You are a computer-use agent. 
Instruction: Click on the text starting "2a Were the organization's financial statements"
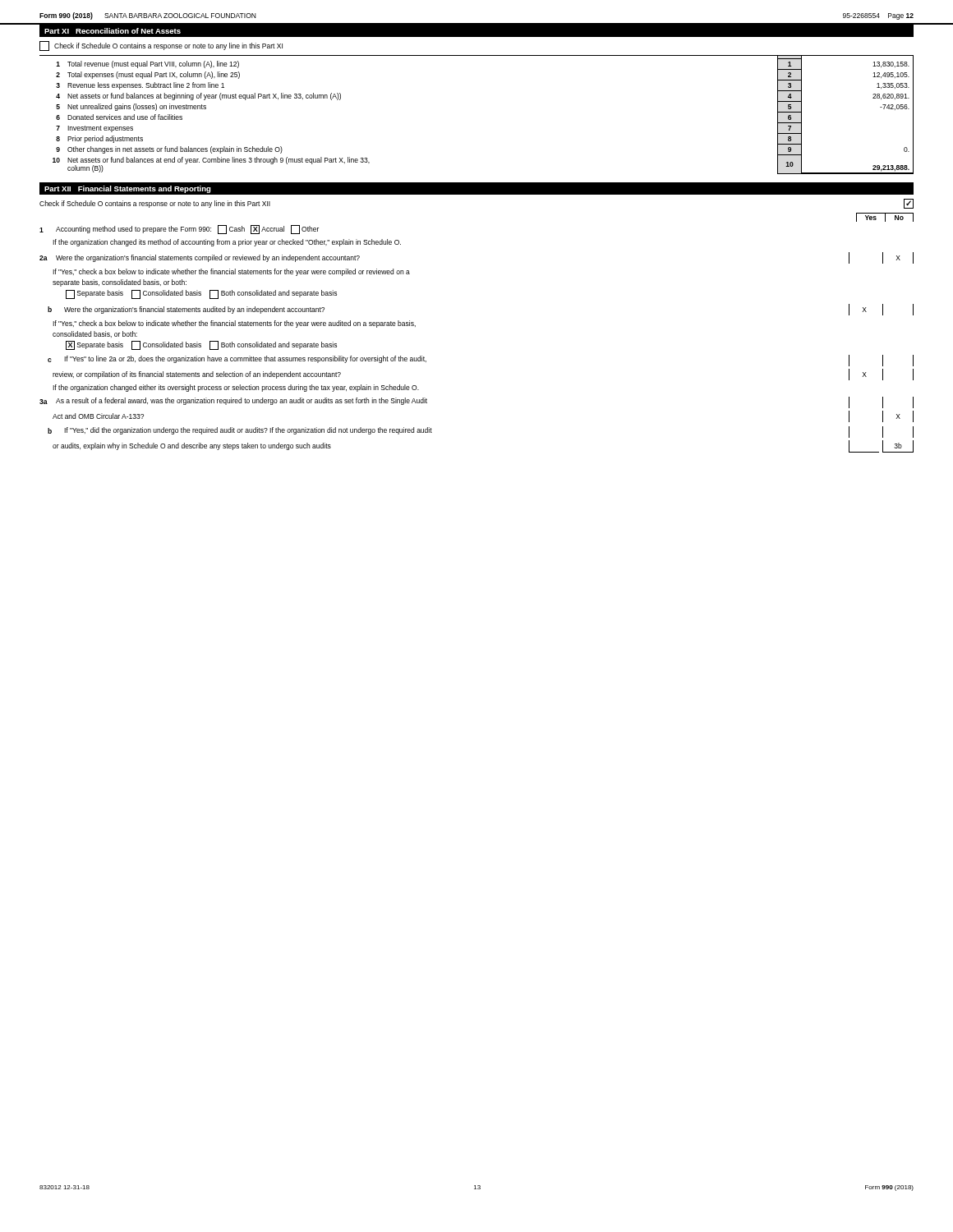click(203, 257)
